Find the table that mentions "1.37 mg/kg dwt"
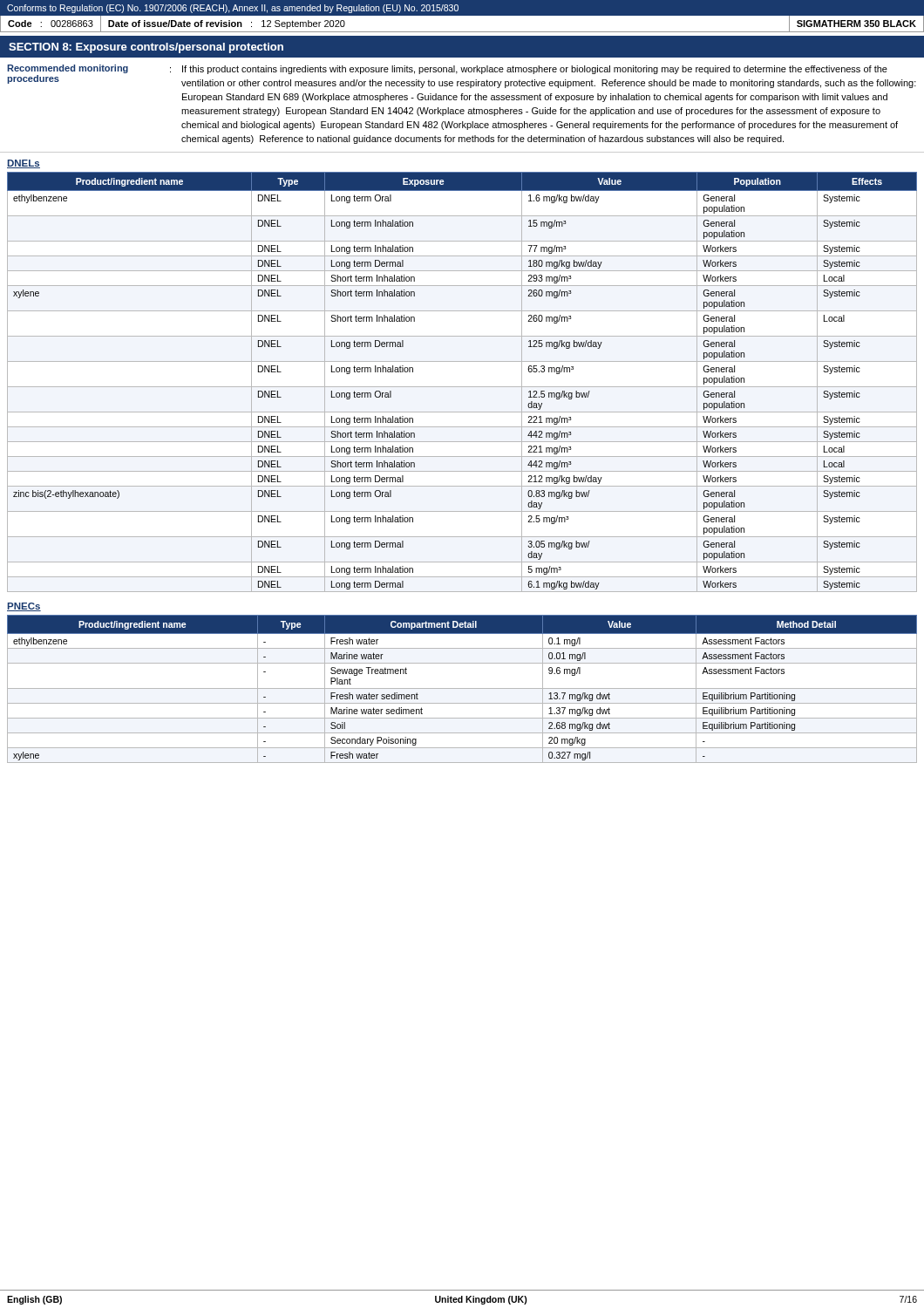 [462, 689]
